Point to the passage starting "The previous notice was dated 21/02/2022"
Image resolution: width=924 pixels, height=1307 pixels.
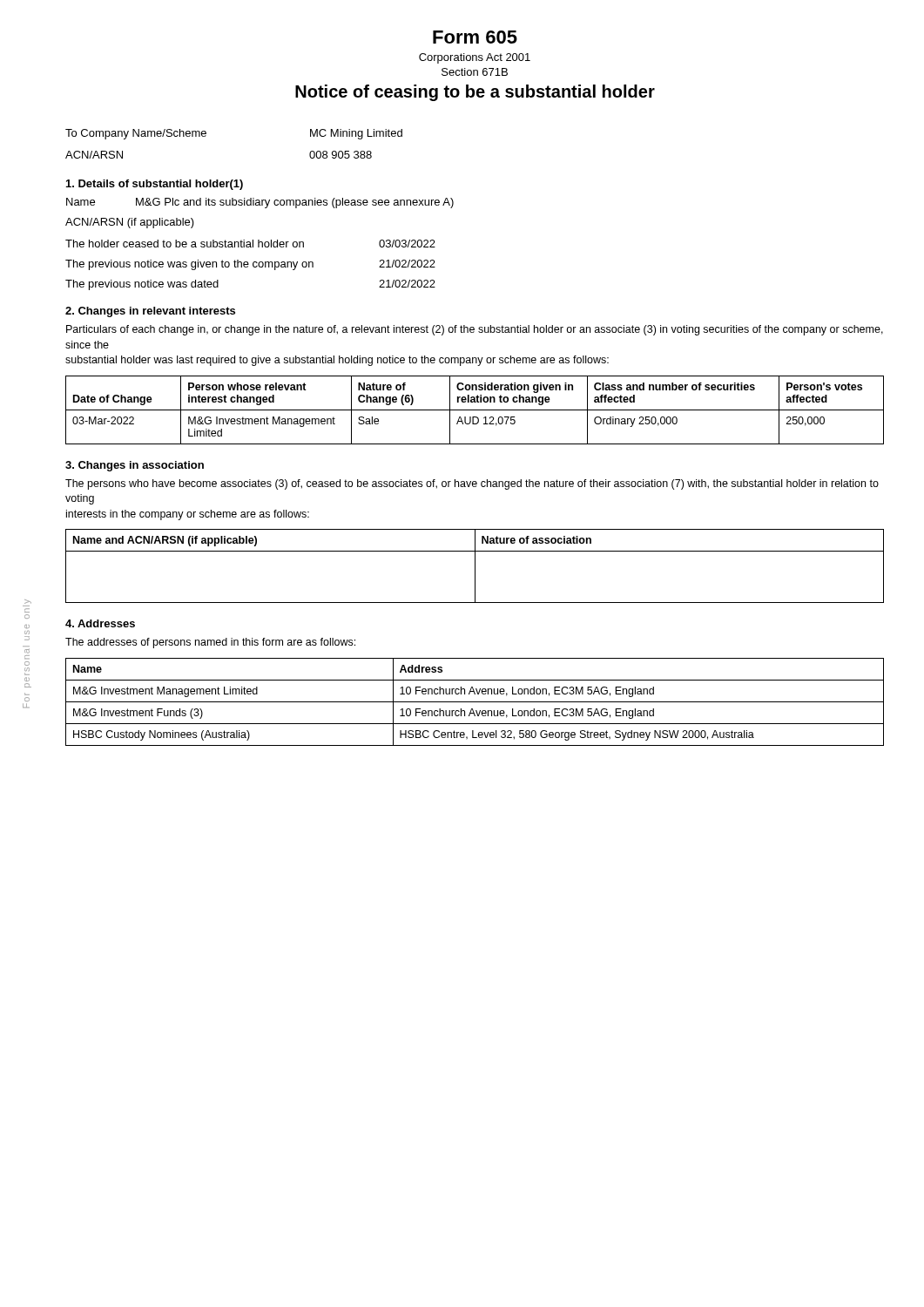[x=146, y=284]
